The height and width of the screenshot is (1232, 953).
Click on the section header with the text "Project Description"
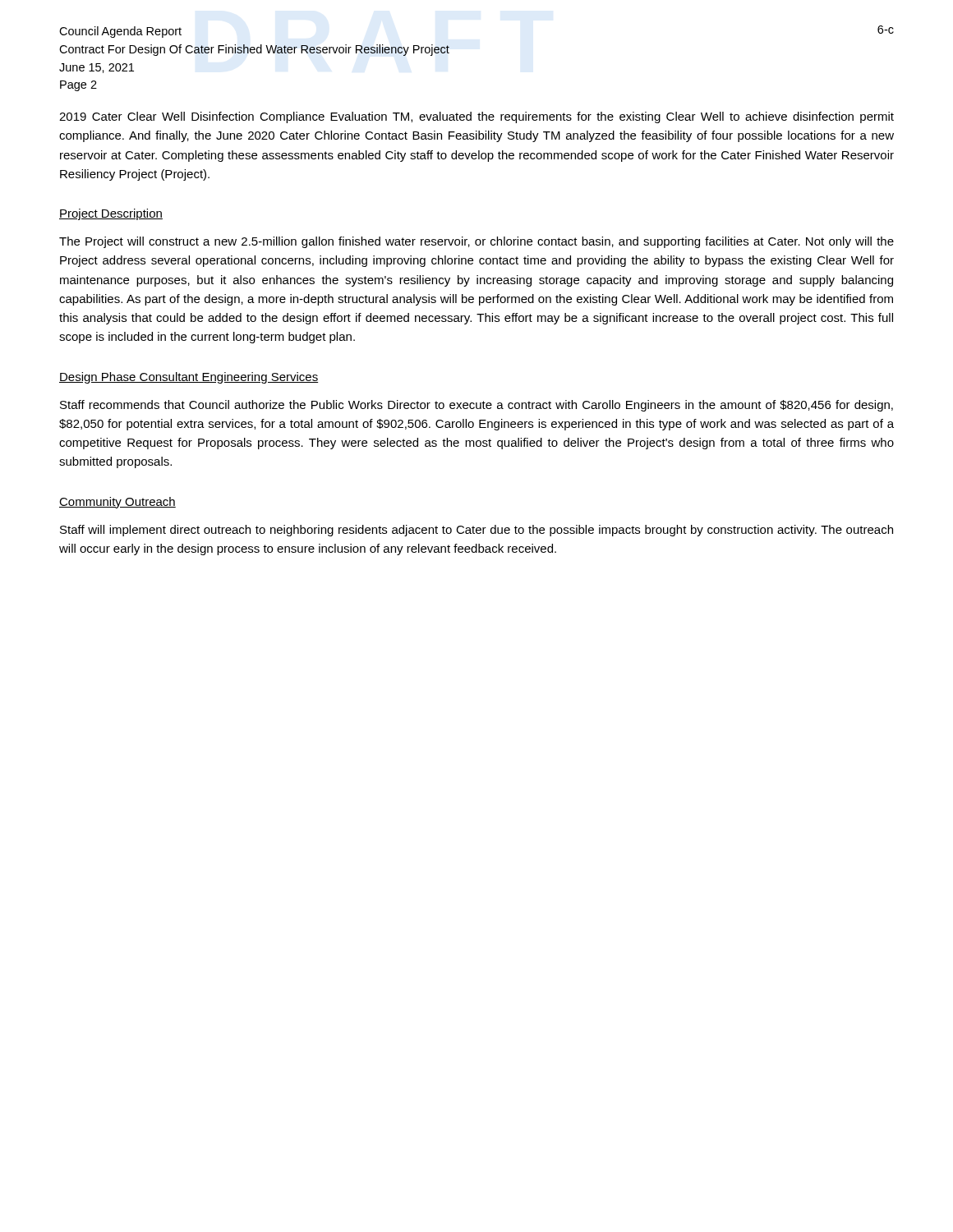111,213
